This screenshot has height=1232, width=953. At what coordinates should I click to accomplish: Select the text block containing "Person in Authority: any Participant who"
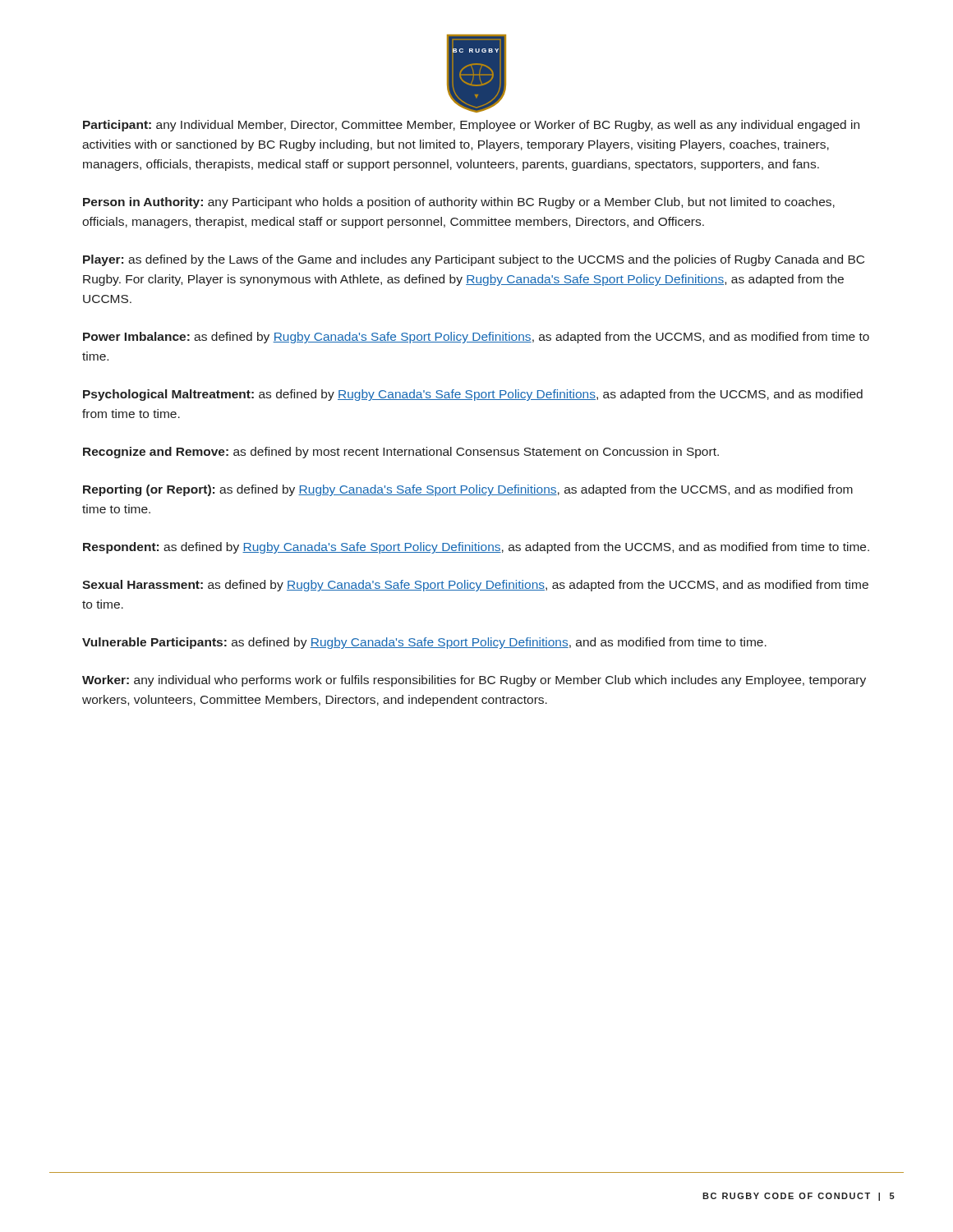coord(459,212)
